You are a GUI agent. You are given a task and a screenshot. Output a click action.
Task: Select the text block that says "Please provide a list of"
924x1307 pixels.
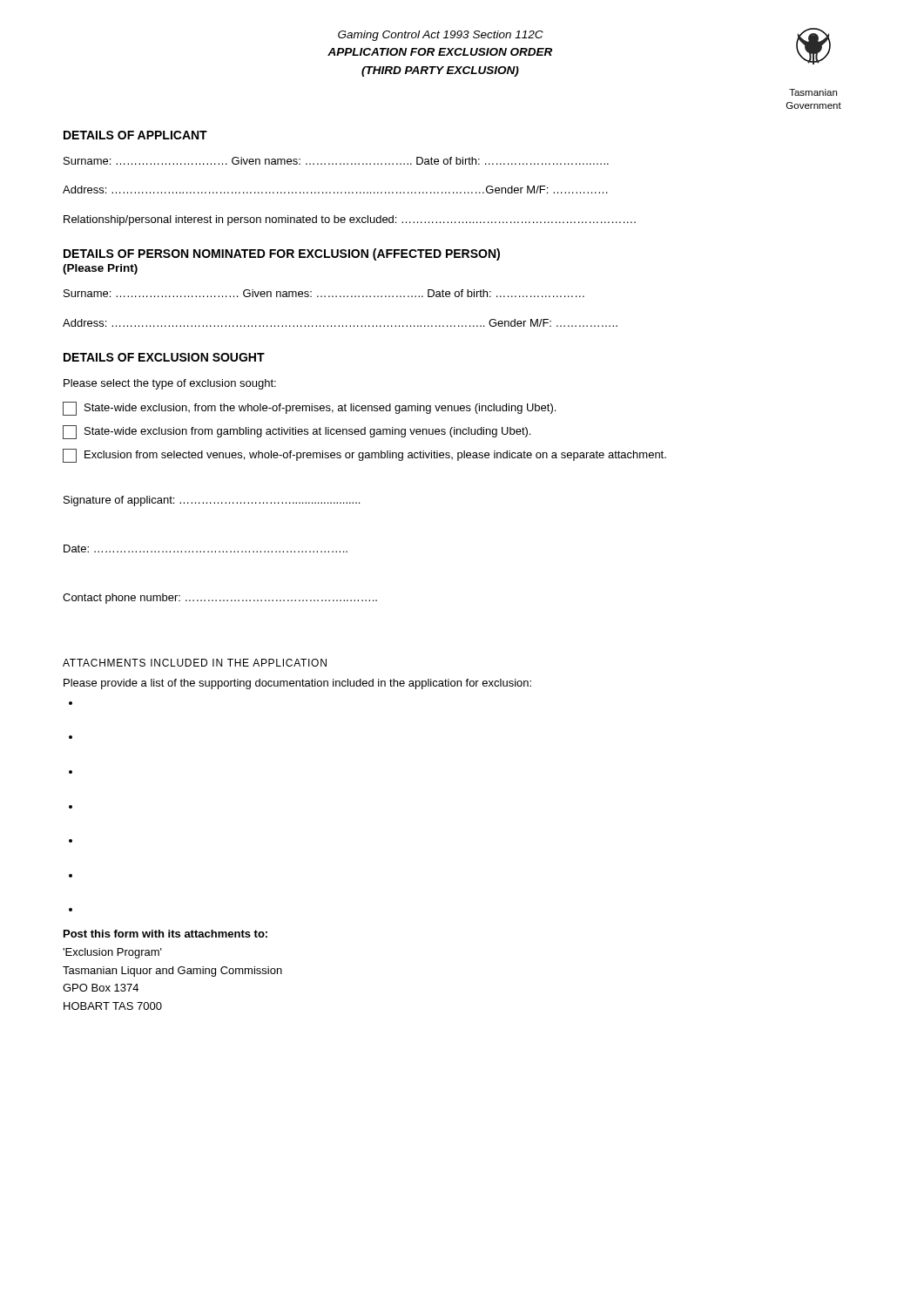297,683
